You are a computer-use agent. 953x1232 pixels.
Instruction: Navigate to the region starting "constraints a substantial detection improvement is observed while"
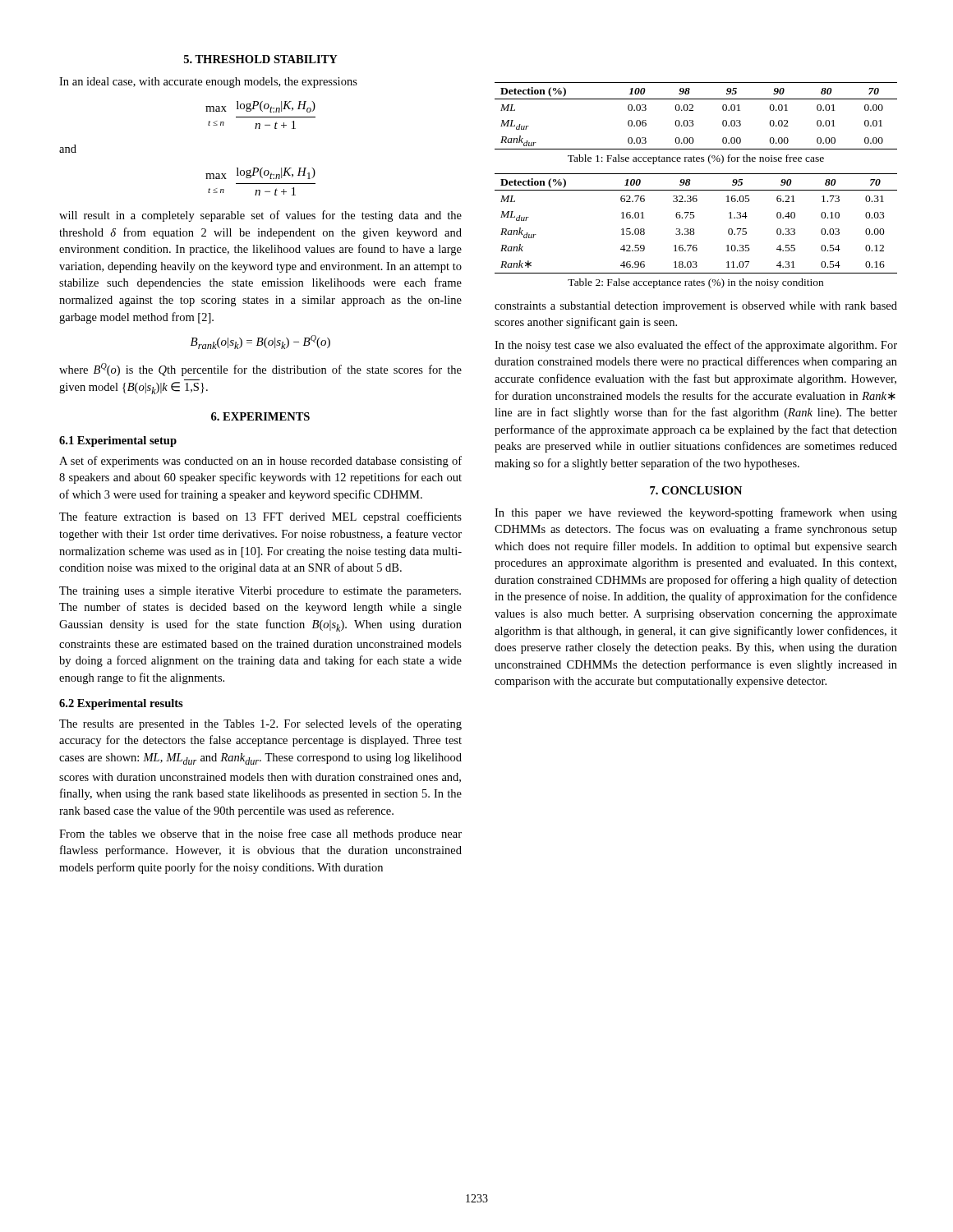(696, 314)
